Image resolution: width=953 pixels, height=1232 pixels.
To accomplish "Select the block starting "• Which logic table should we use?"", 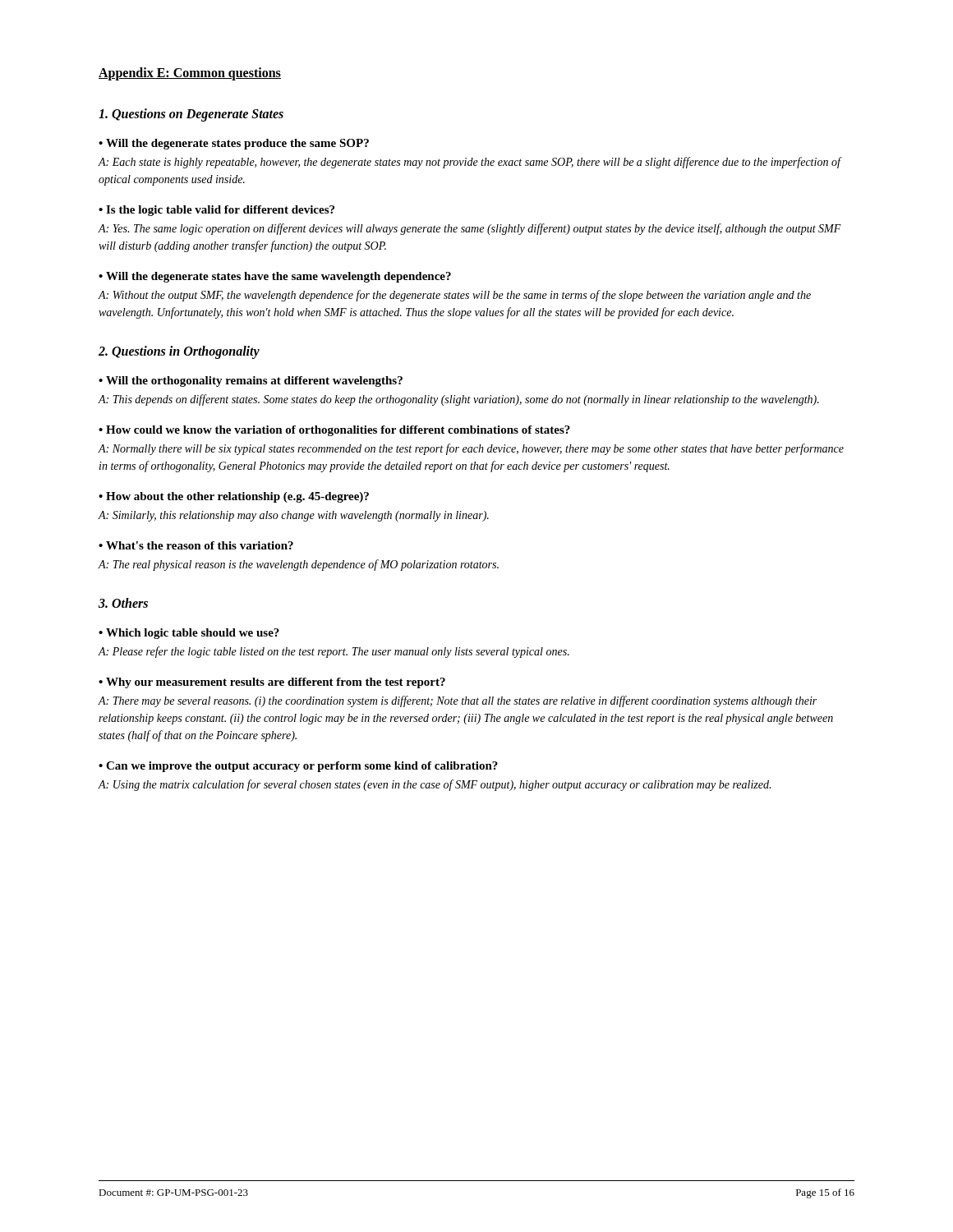I will click(x=189, y=632).
